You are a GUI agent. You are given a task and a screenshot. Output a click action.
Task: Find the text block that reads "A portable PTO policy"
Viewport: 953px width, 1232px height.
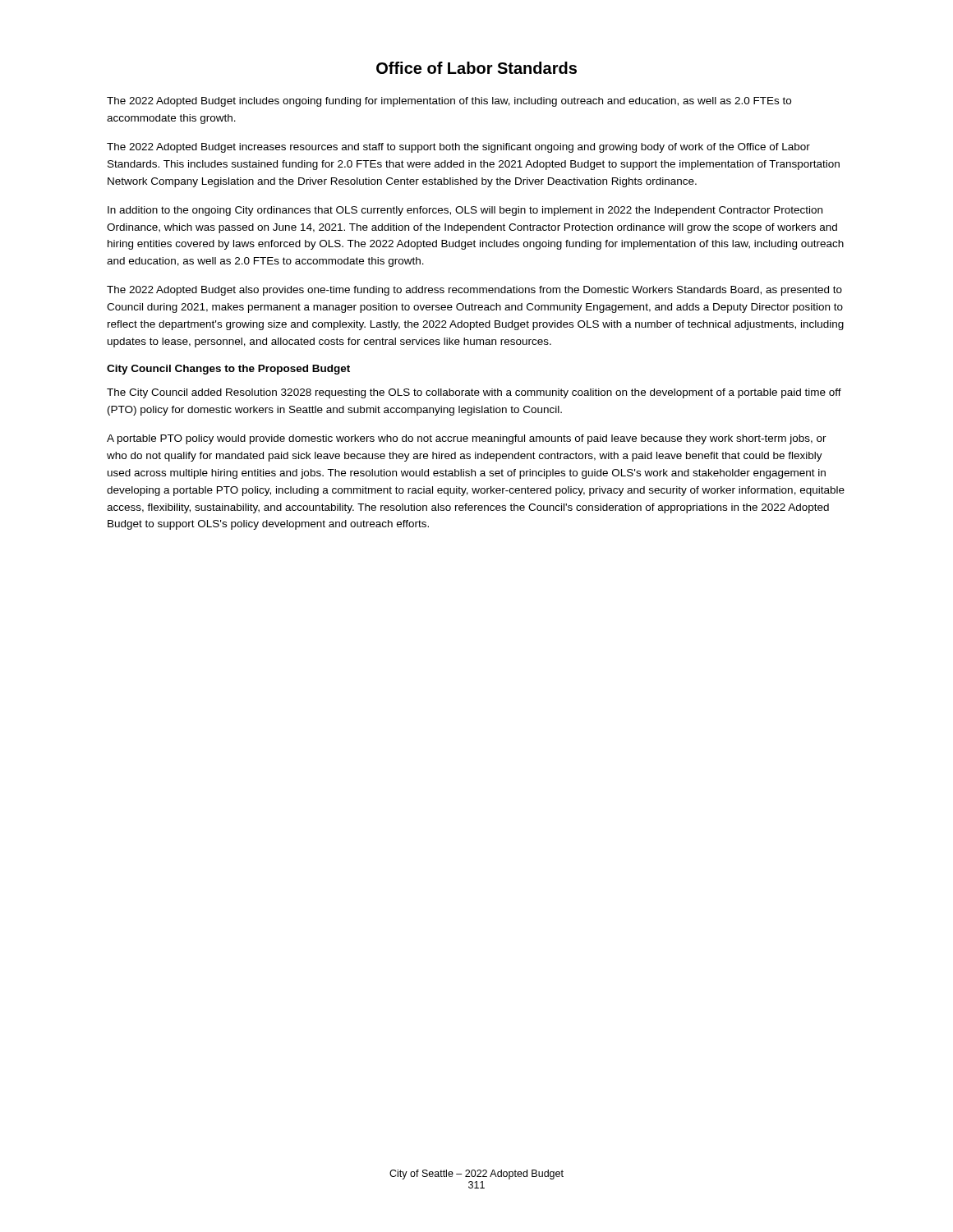[x=476, y=481]
